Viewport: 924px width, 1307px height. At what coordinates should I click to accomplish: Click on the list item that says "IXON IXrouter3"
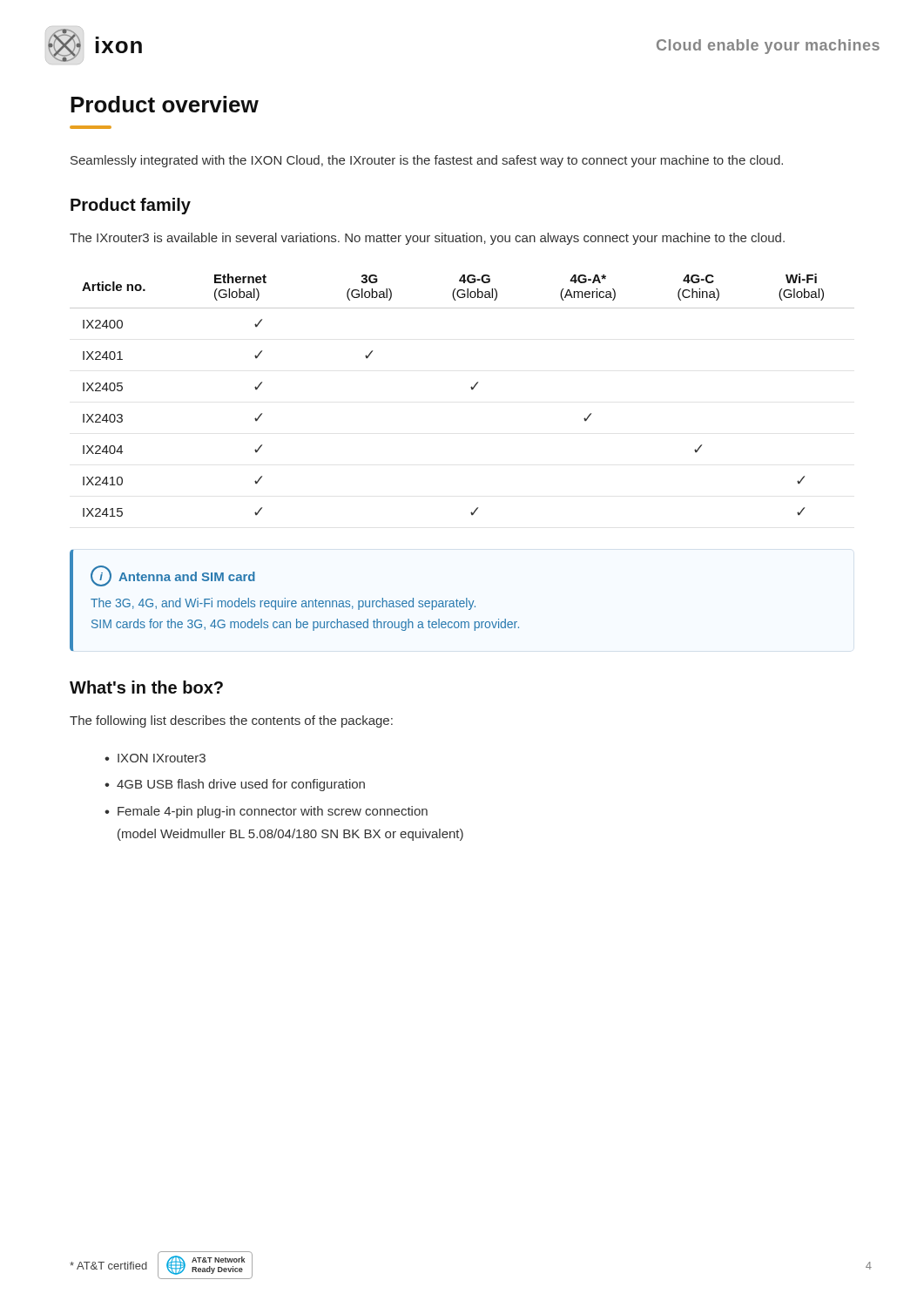point(161,757)
